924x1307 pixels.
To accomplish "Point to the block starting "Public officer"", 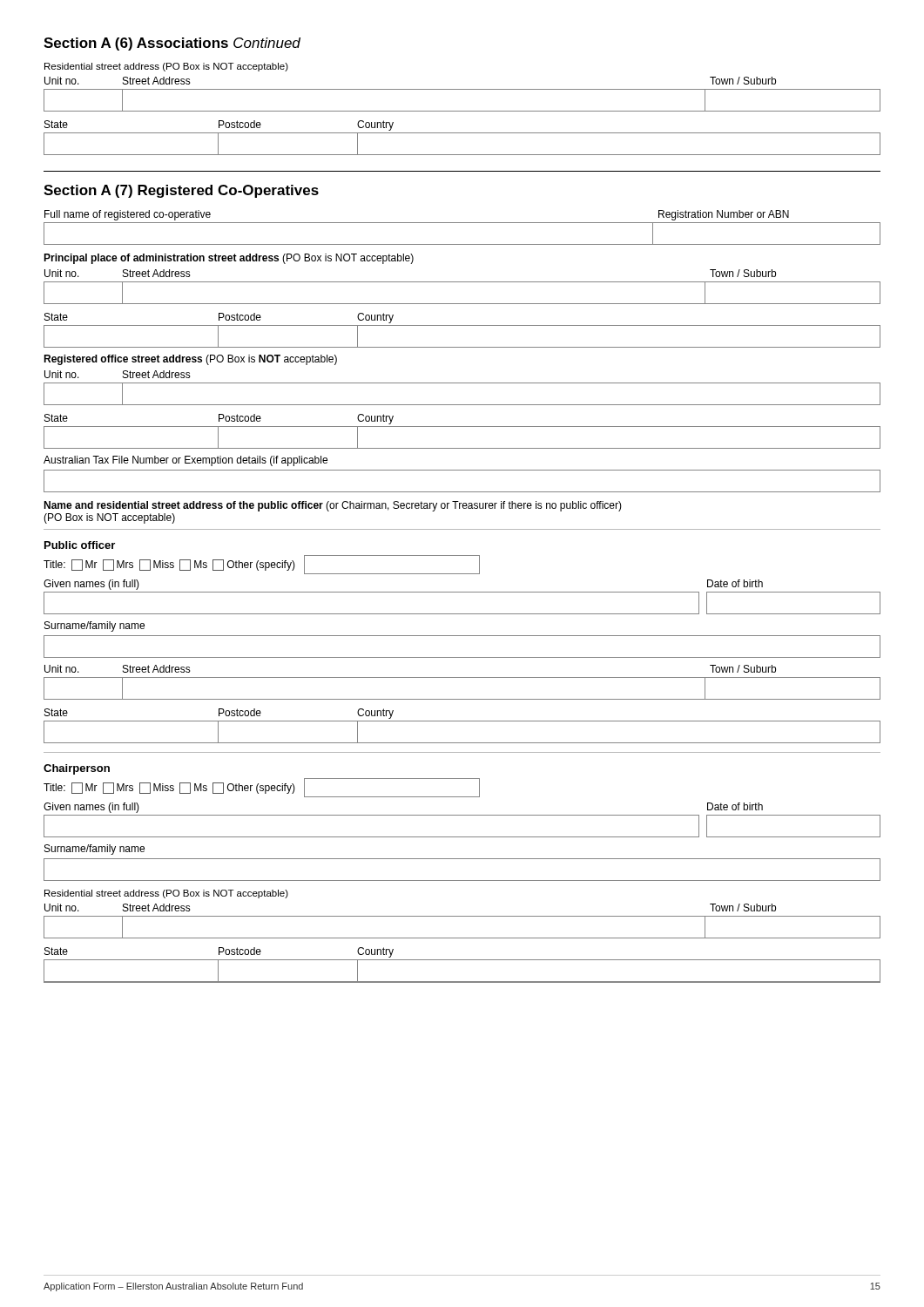I will [79, 545].
